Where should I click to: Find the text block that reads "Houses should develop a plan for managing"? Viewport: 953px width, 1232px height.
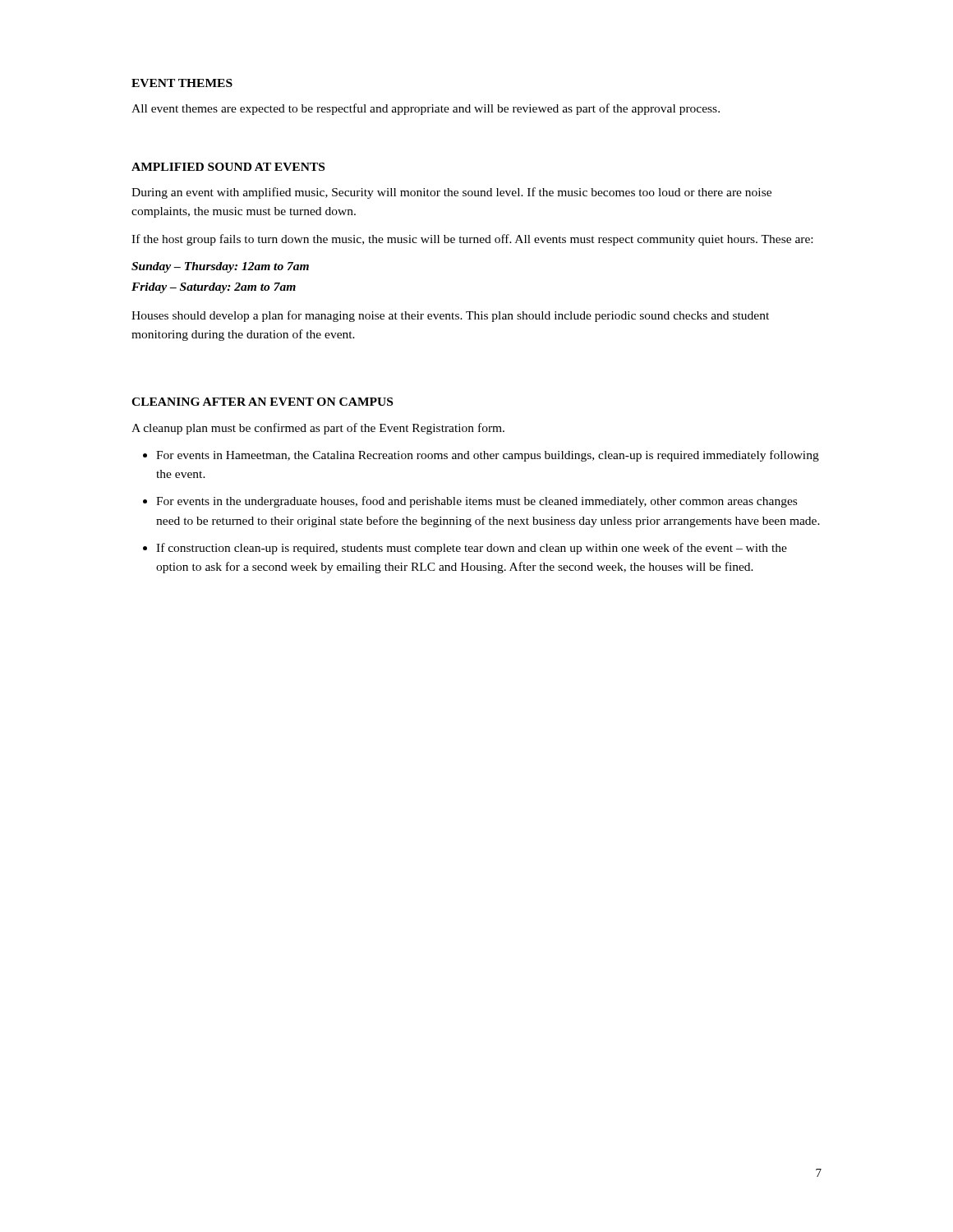point(450,324)
